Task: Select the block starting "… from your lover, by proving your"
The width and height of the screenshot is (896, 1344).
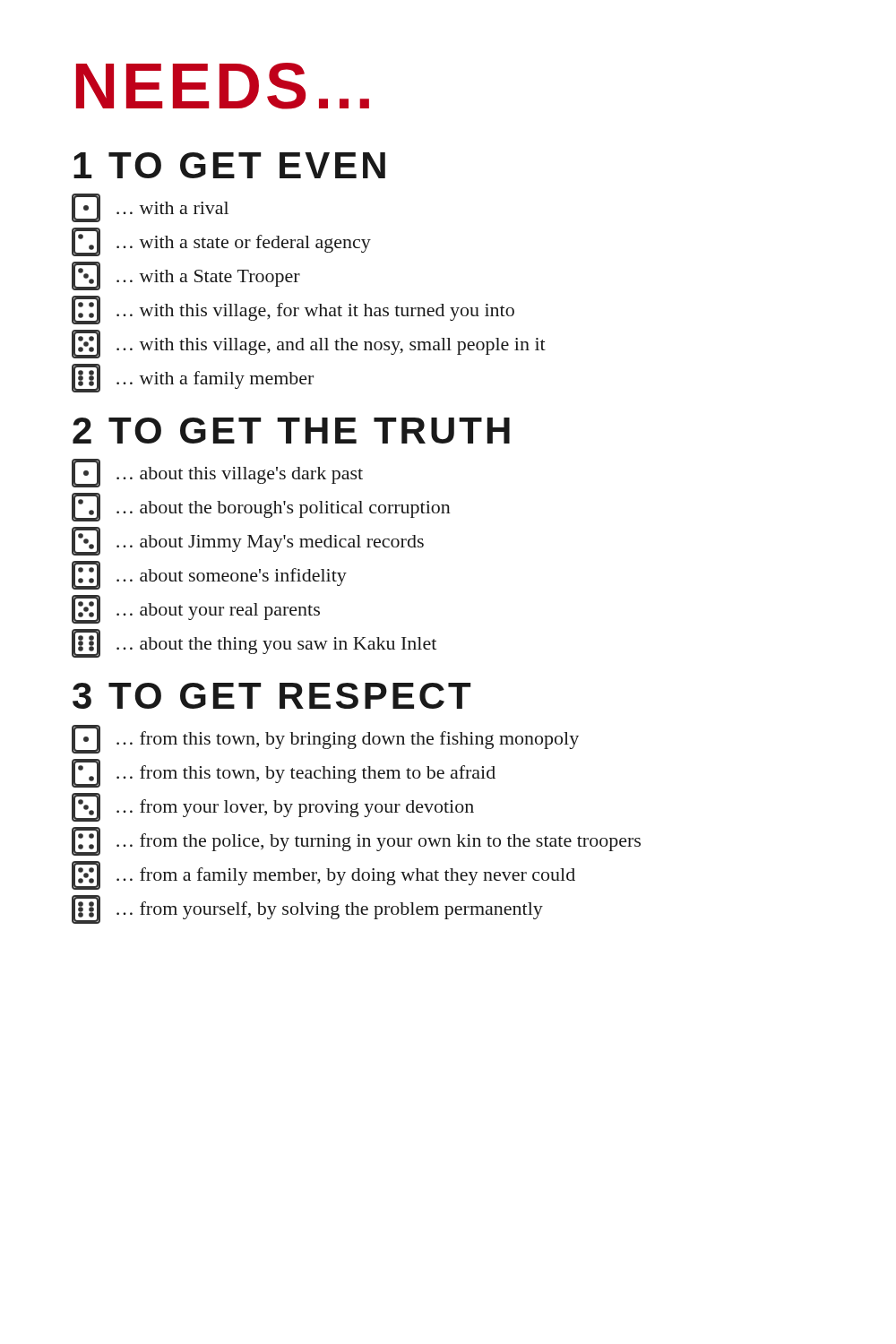Action: pyautogui.click(x=273, y=807)
